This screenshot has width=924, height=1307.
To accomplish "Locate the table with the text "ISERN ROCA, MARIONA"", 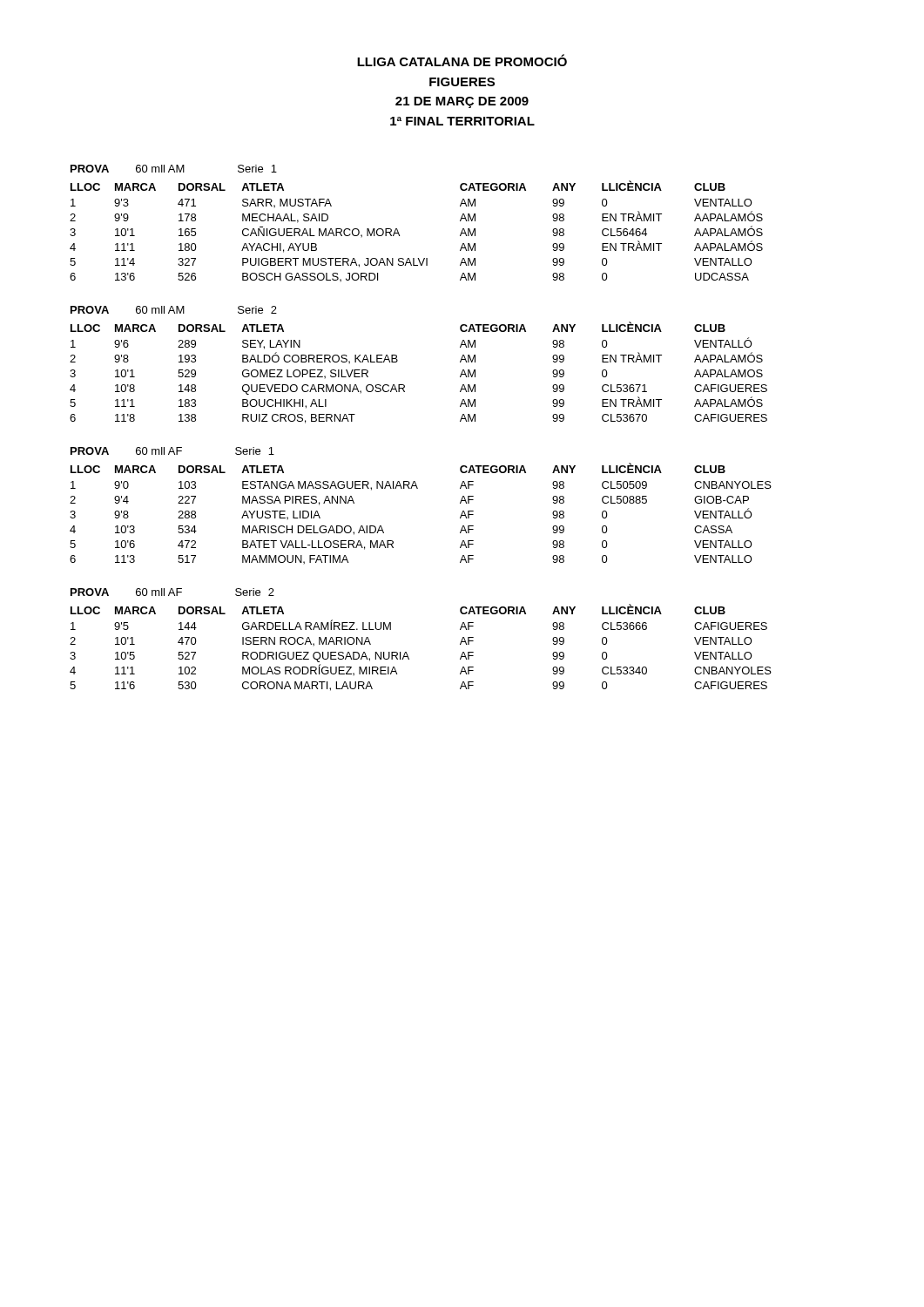I will pyautogui.click(x=462, y=647).
